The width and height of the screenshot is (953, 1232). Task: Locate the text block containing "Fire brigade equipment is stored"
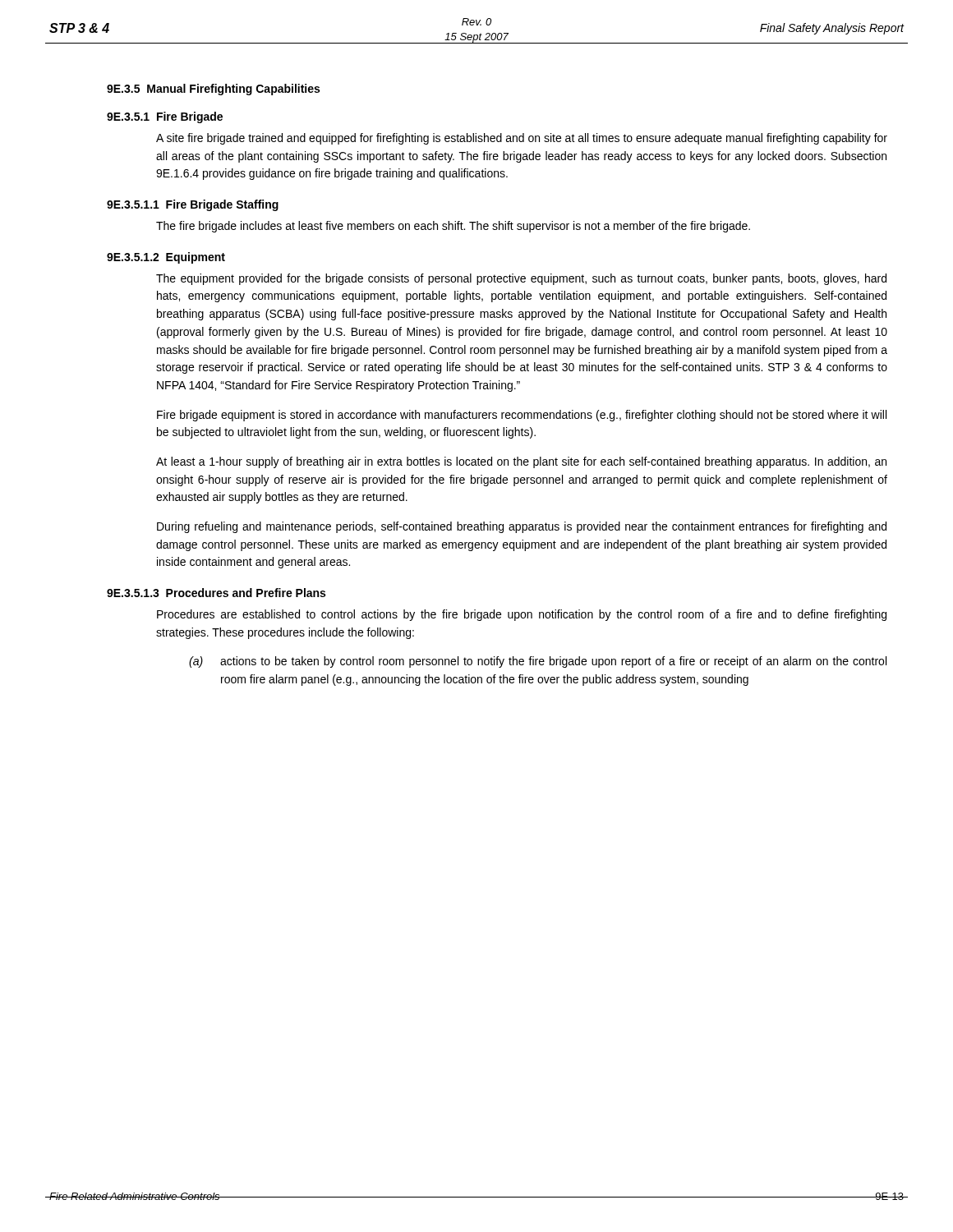(522, 423)
